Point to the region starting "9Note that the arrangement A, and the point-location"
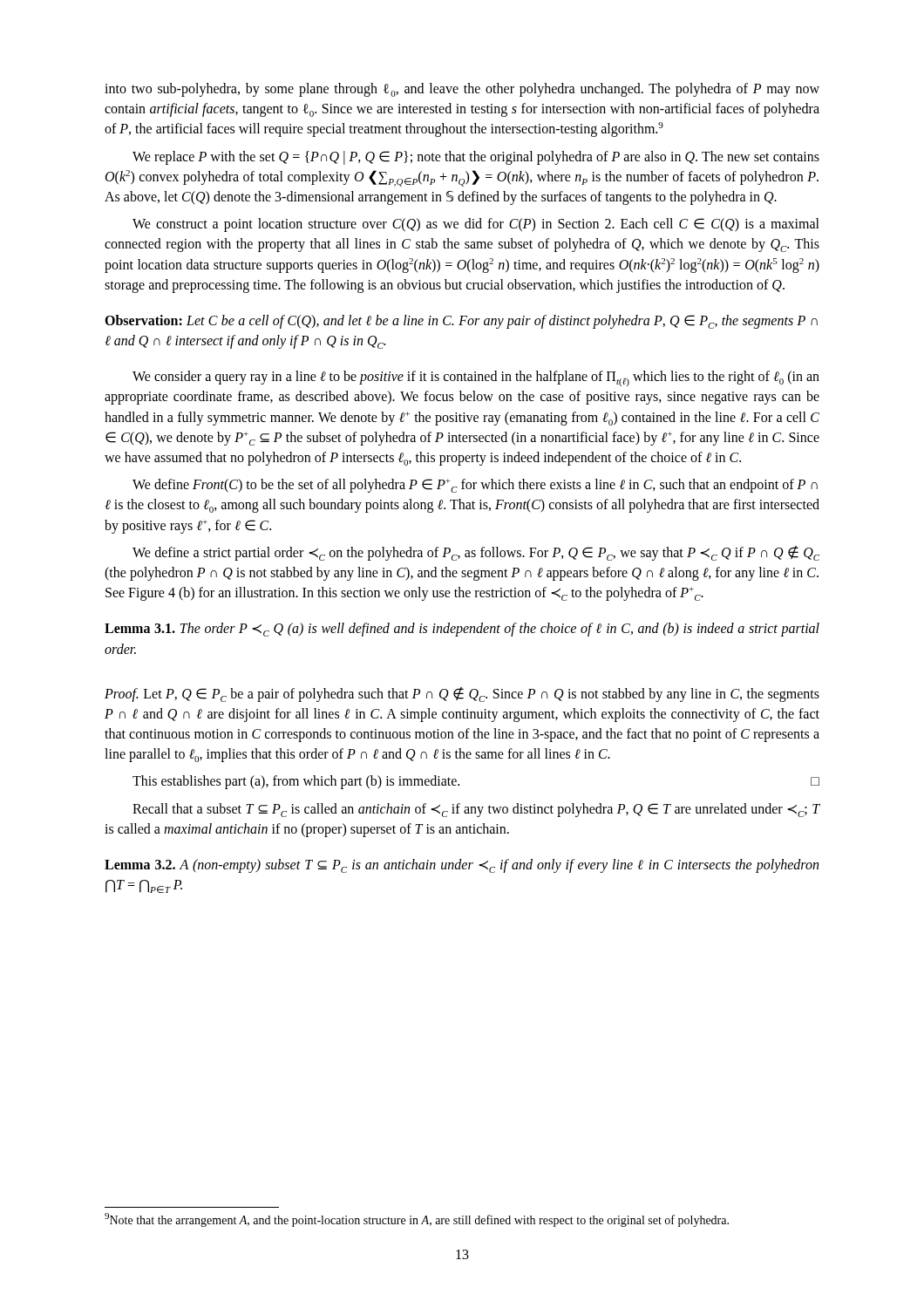Screen dimensions: 1308x924 pyautogui.click(x=417, y=1220)
